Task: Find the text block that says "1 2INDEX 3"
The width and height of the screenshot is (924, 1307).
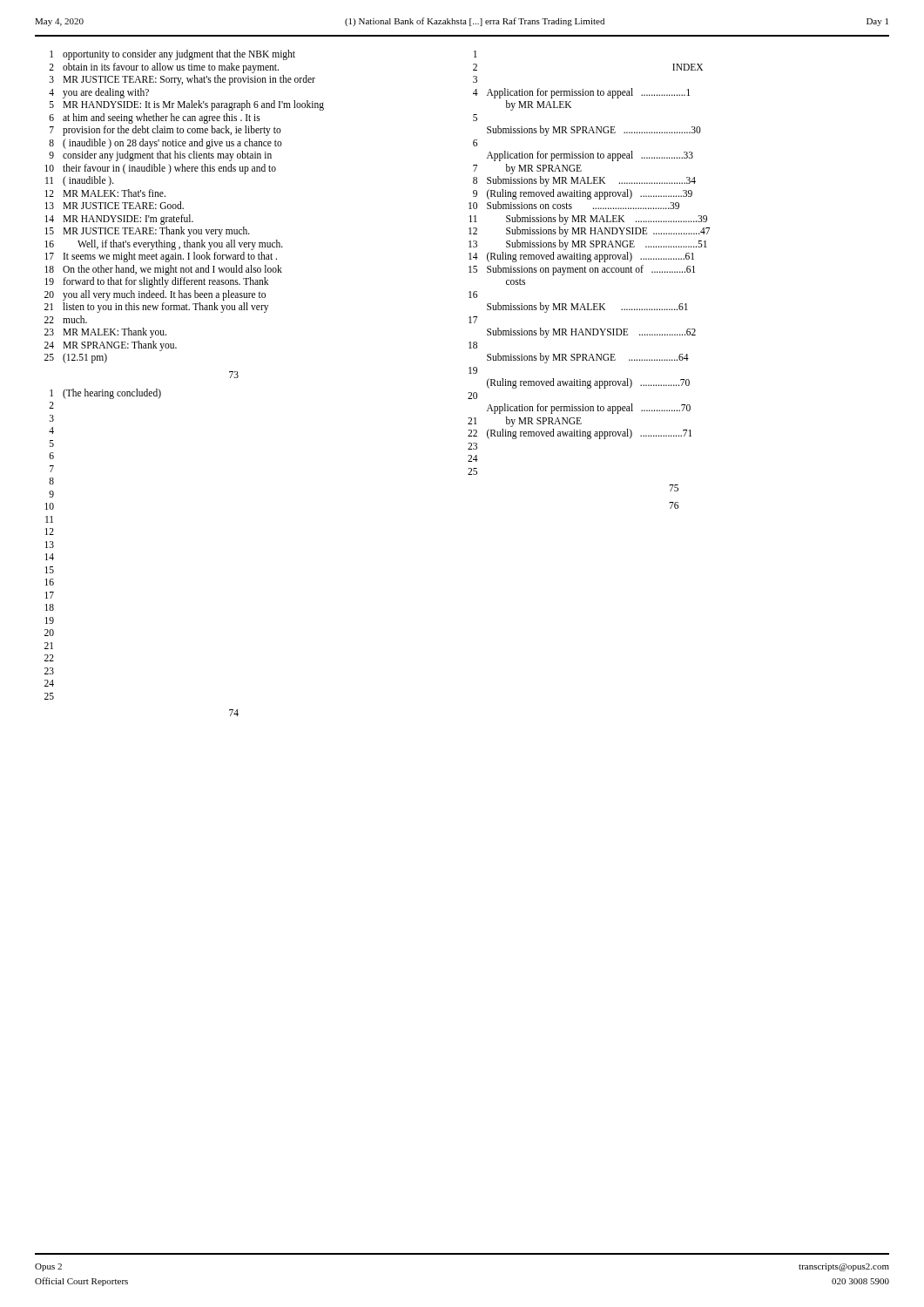Action: pyautogui.click(x=674, y=263)
